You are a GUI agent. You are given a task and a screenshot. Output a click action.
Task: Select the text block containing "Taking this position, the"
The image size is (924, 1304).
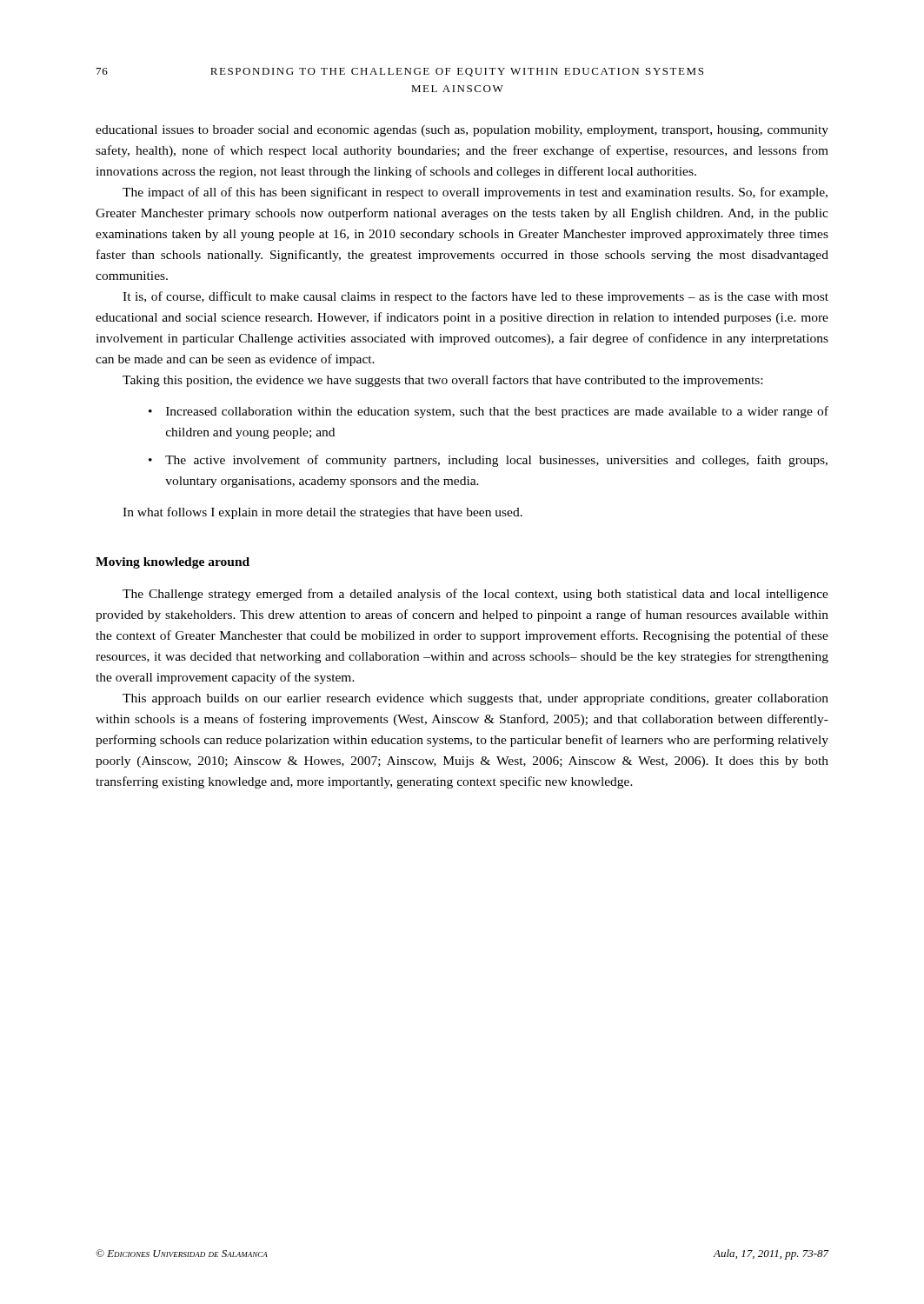pyautogui.click(x=462, y=380)
